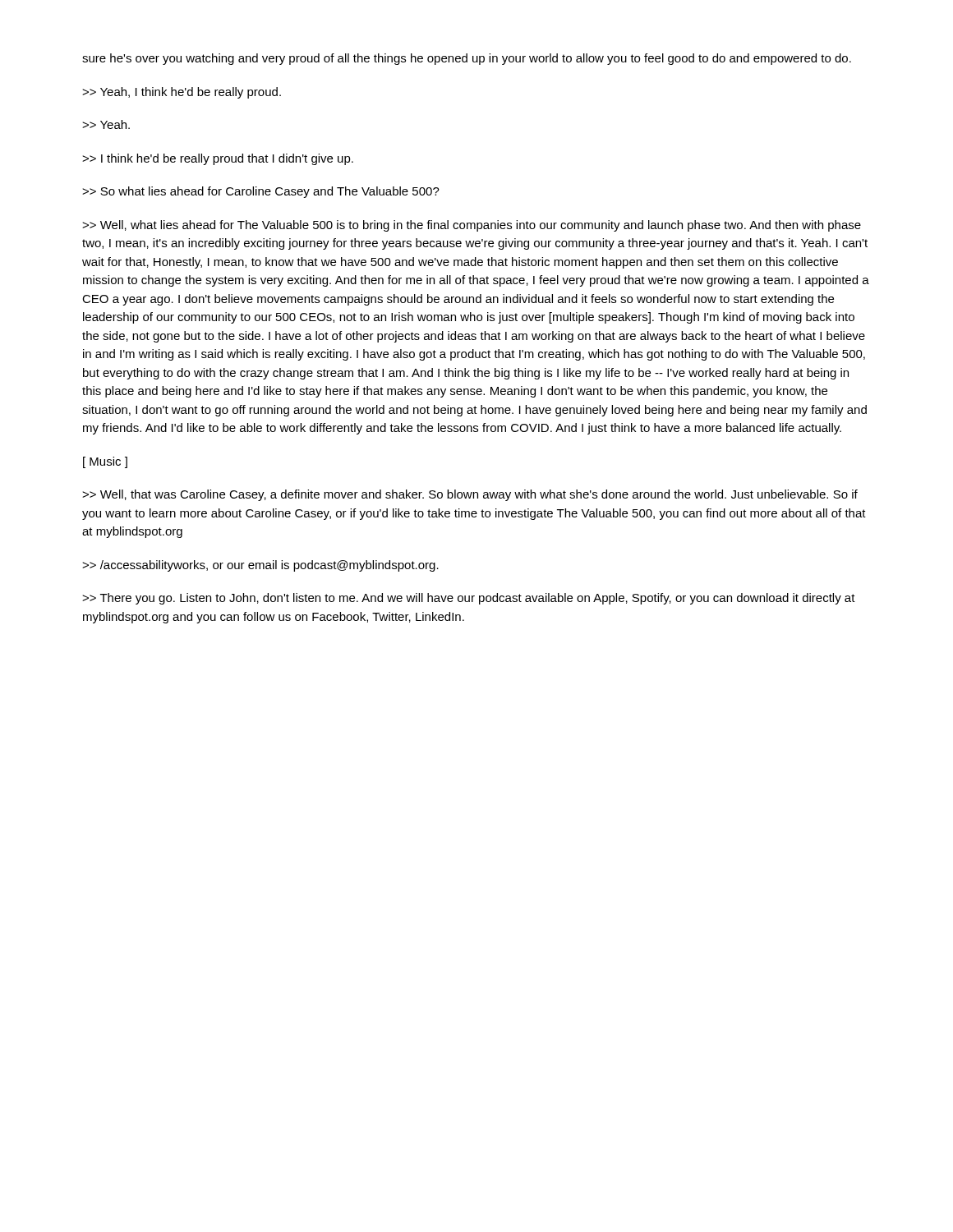Locate the text that says ">> Yeah."
Viewport: 953px width, 1232px height.
pyautogui.click(x=106, y=124)
